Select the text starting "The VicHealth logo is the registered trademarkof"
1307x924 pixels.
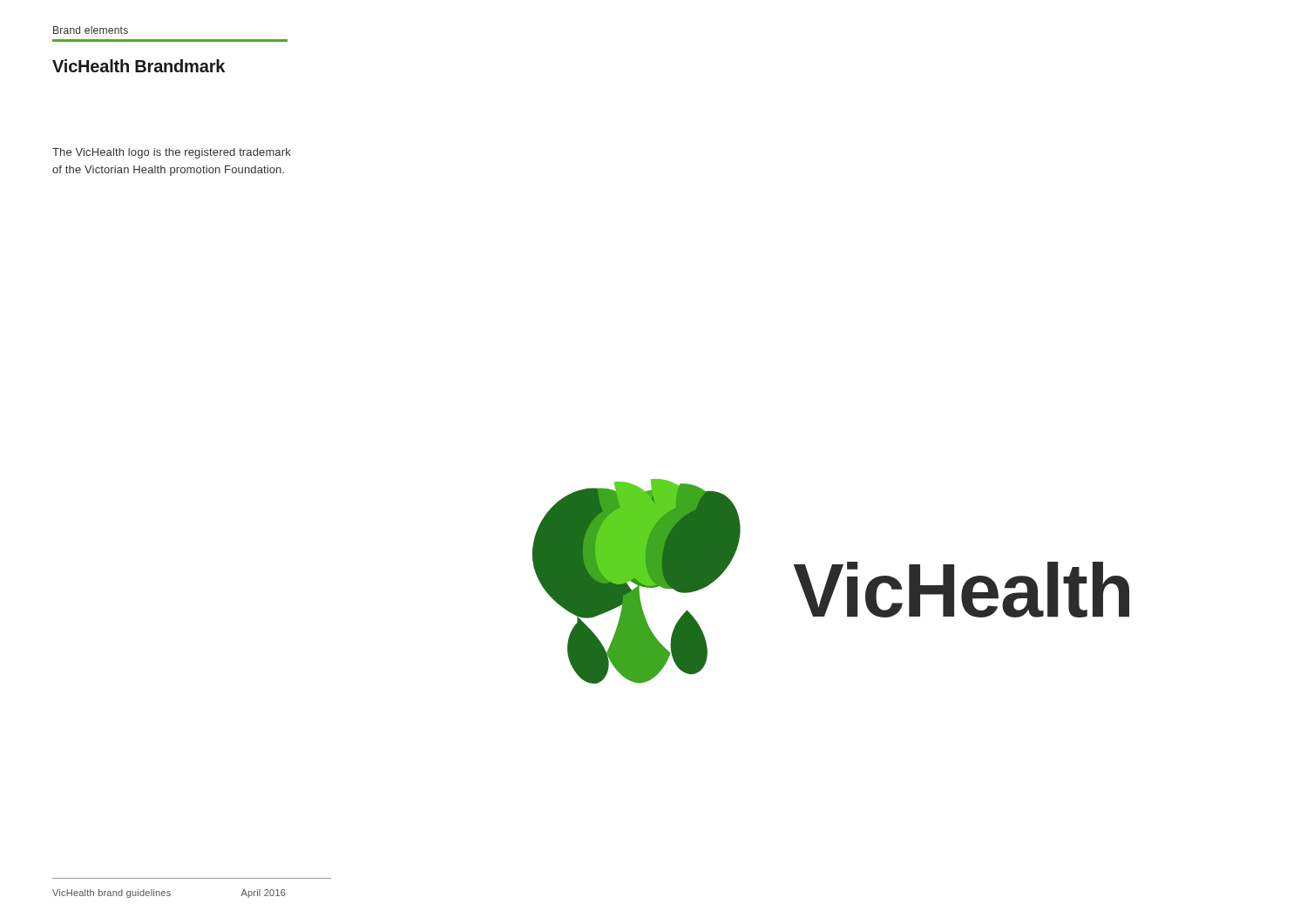[x=172, y=161]
